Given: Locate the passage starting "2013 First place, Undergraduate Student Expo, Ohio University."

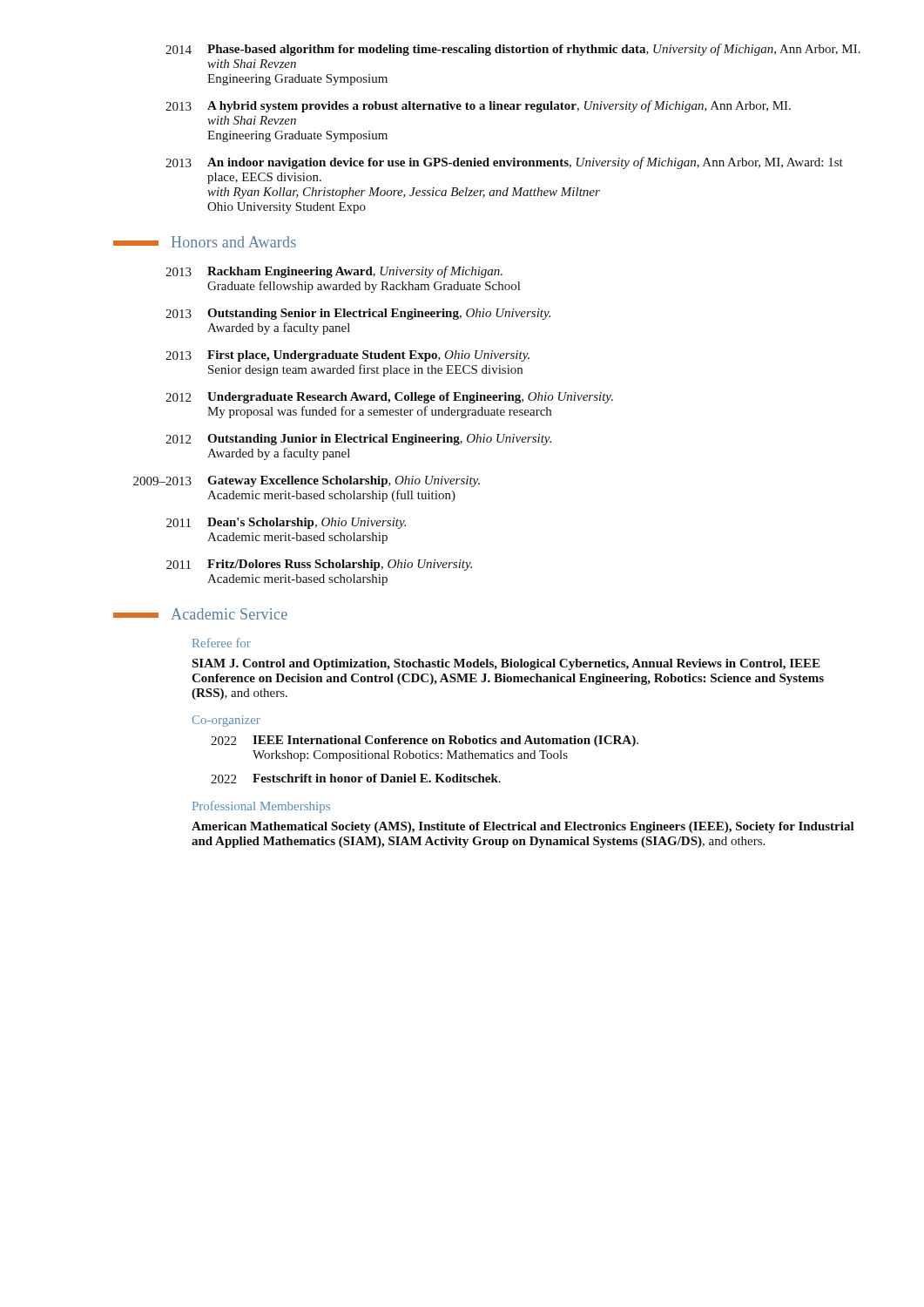Looking at the screenshot, I should (x=488, y=362).
